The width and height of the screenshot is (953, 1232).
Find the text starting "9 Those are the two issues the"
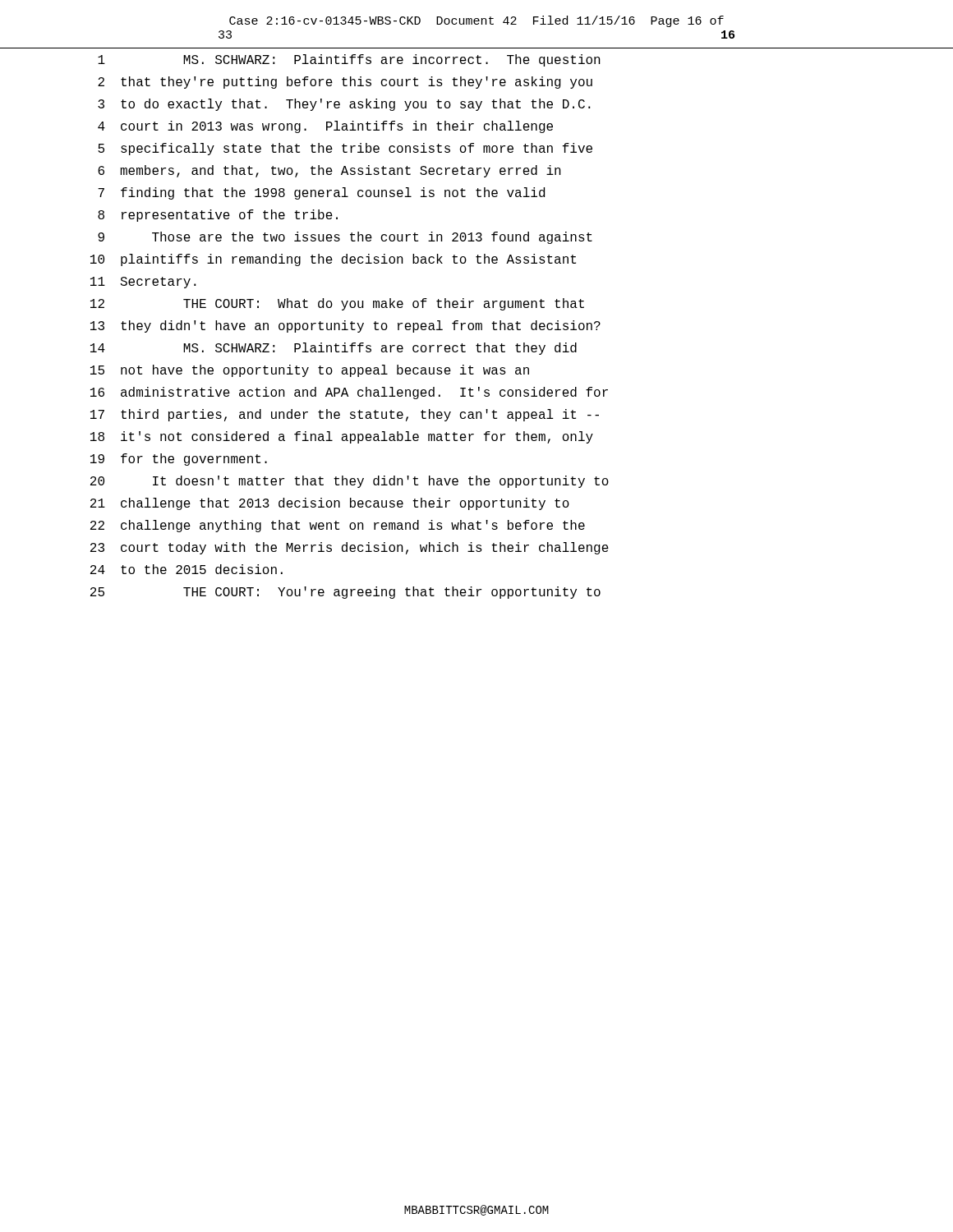click(485, 238)
